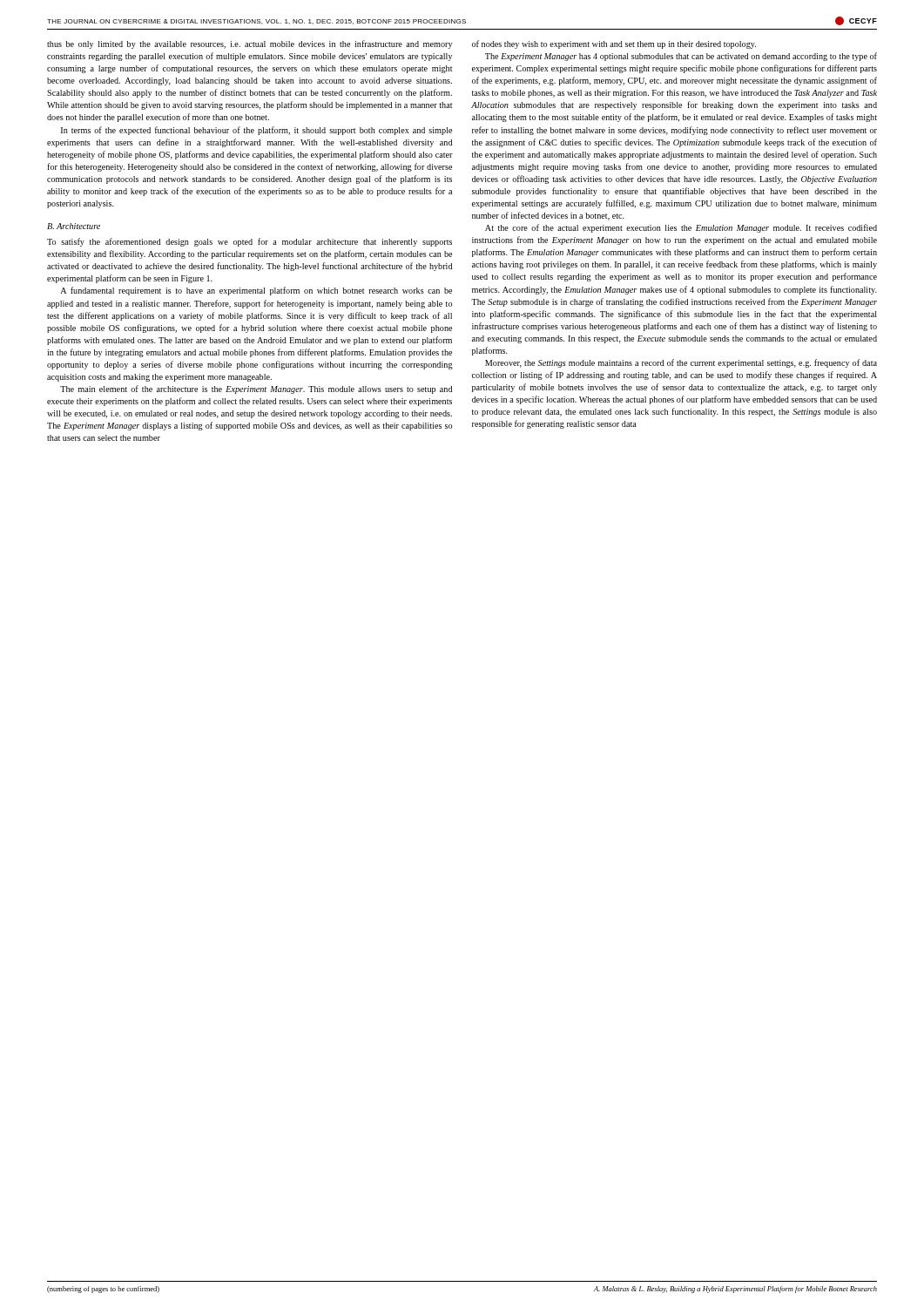Locate the section header
Image resolution: width=924 pixels, height=1307 pixels.
click(74, 226)
